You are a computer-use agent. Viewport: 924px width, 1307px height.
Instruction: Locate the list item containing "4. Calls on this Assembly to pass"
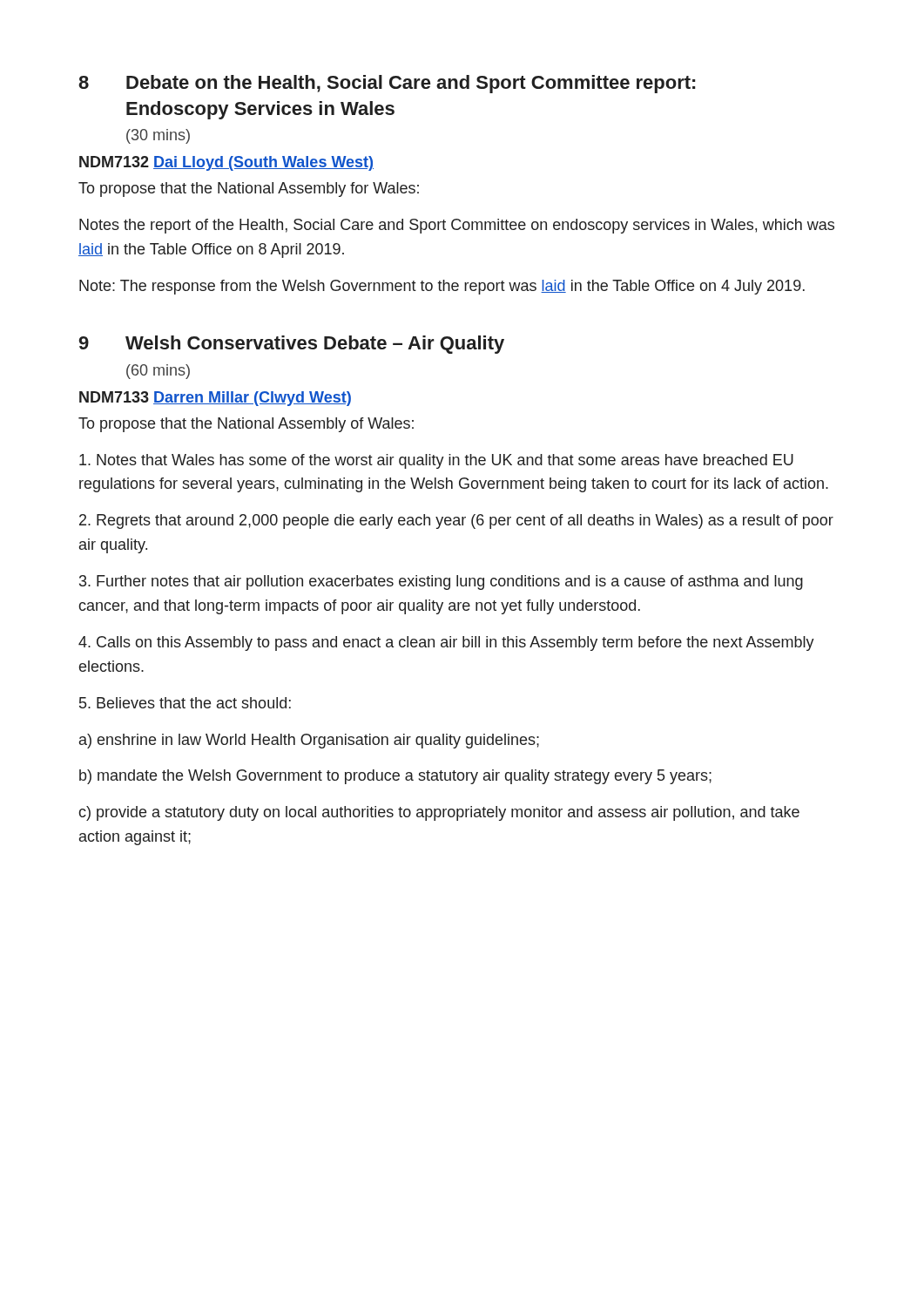point(446,654)
